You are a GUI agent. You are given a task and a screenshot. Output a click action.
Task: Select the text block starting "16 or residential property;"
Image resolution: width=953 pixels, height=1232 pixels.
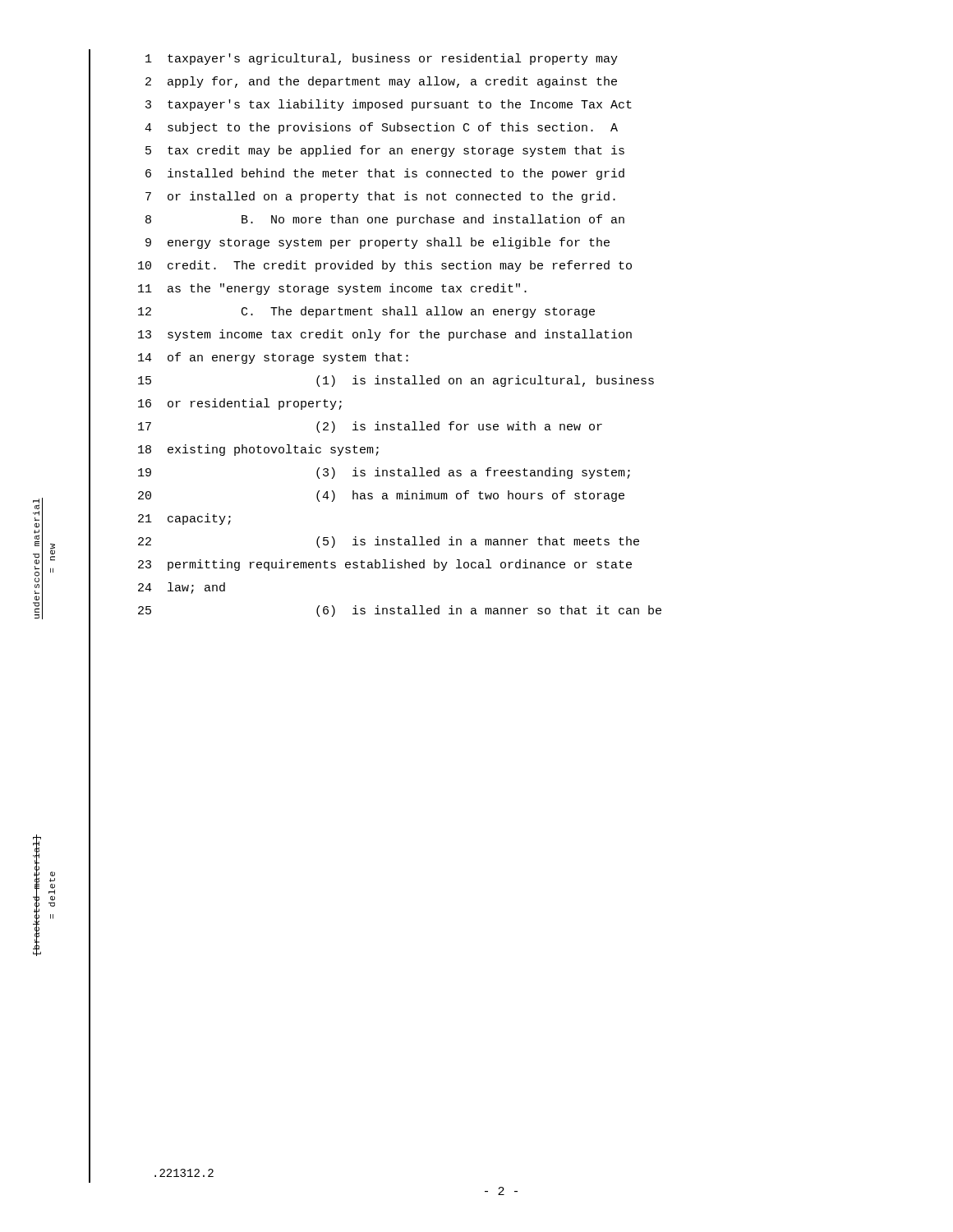pyautogui.click(x=240, y=404)
